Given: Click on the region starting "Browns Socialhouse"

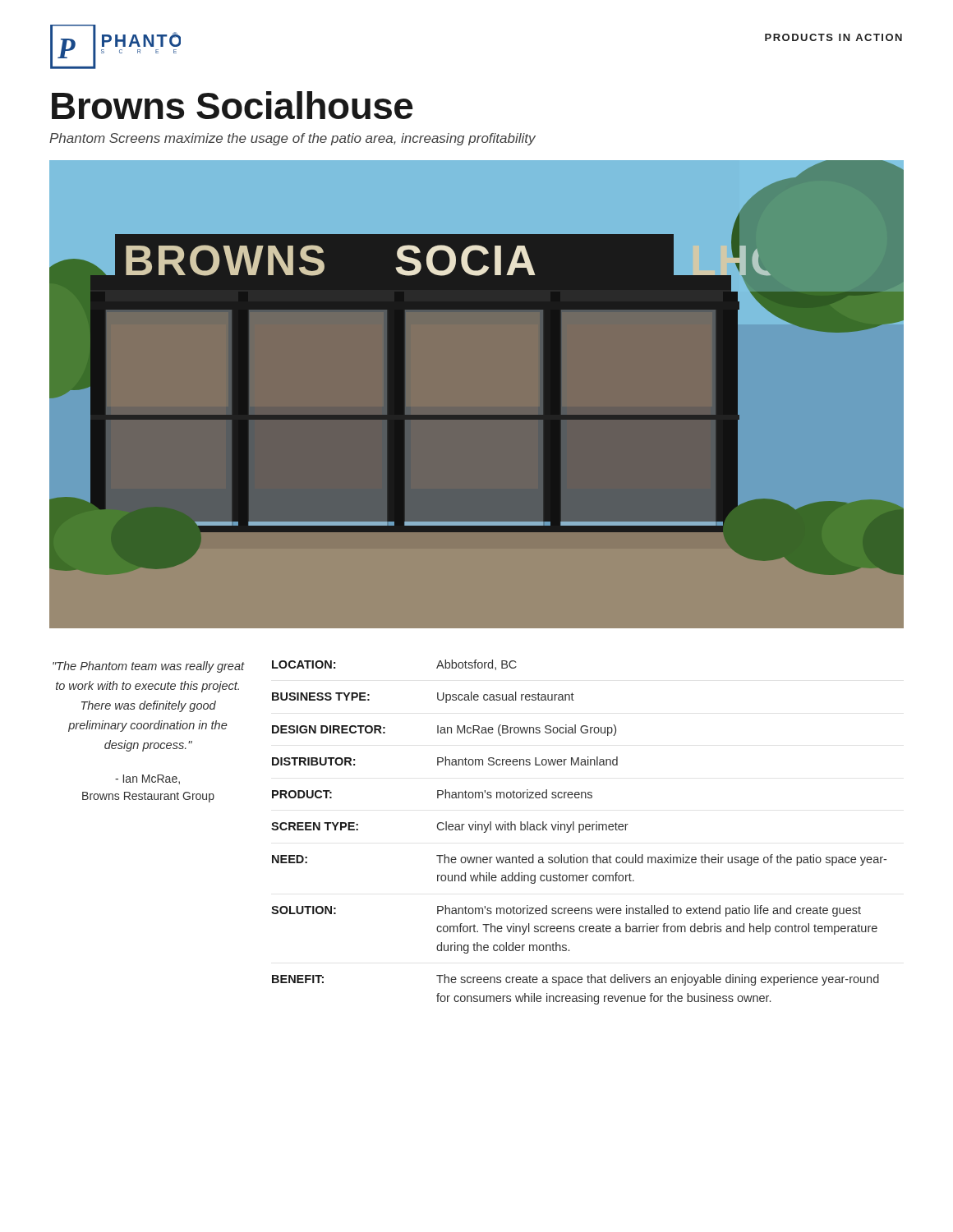Looking at the screenshot, I should (232, 105).
